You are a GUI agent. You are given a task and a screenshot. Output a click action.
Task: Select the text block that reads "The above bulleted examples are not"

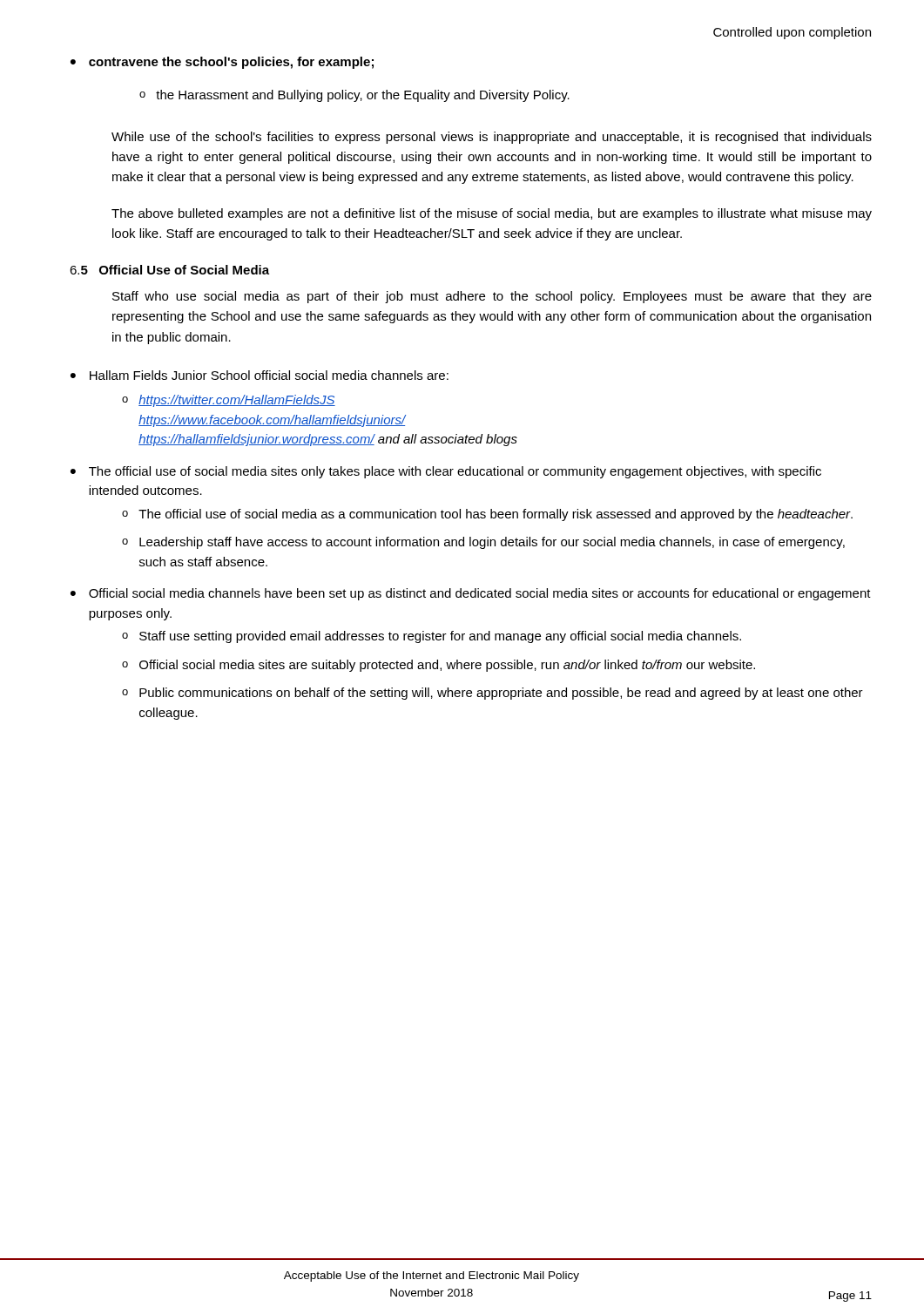coord(492,223)
